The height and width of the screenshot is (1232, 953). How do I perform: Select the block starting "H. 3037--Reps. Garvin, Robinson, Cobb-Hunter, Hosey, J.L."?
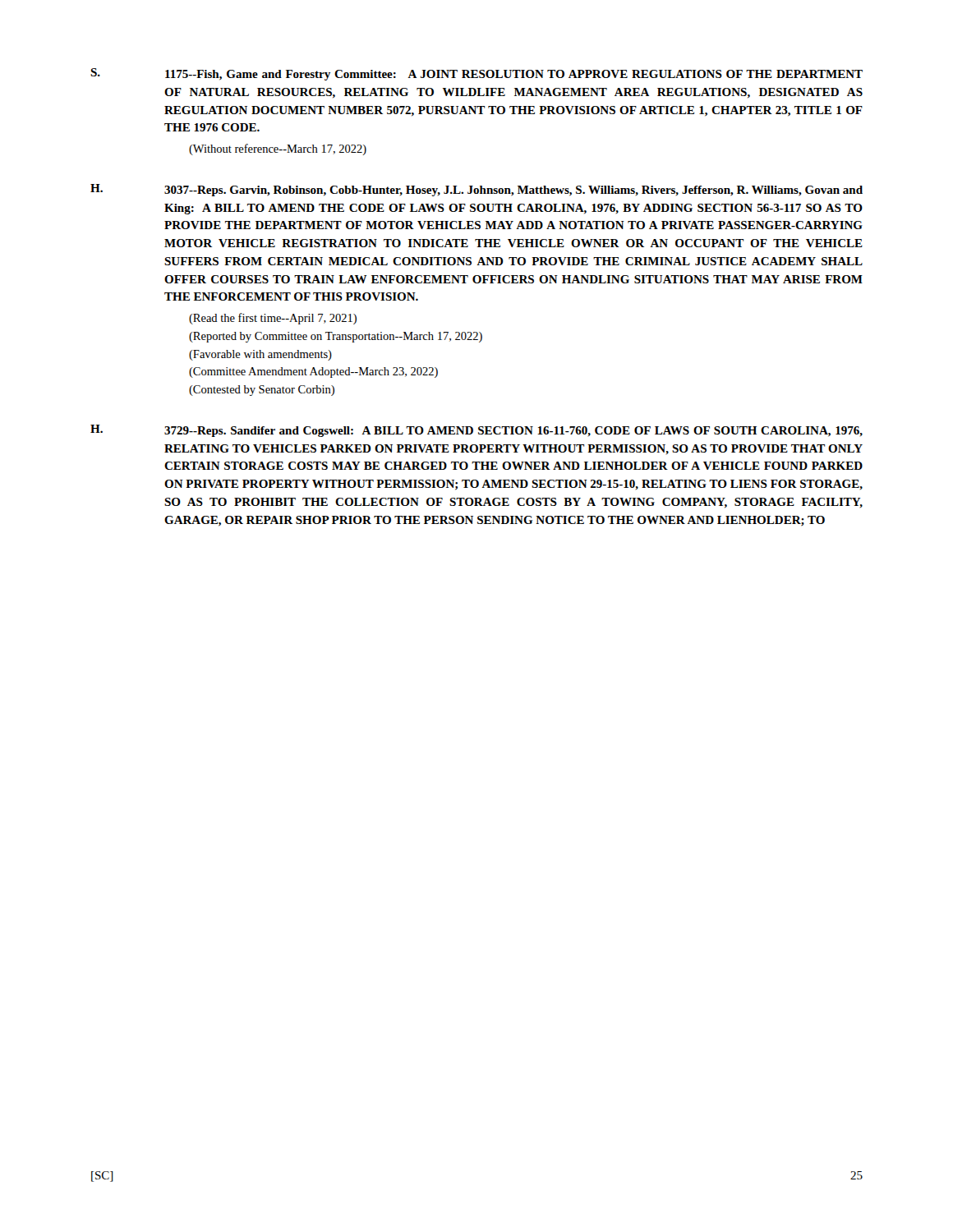[x=476, y=290]
